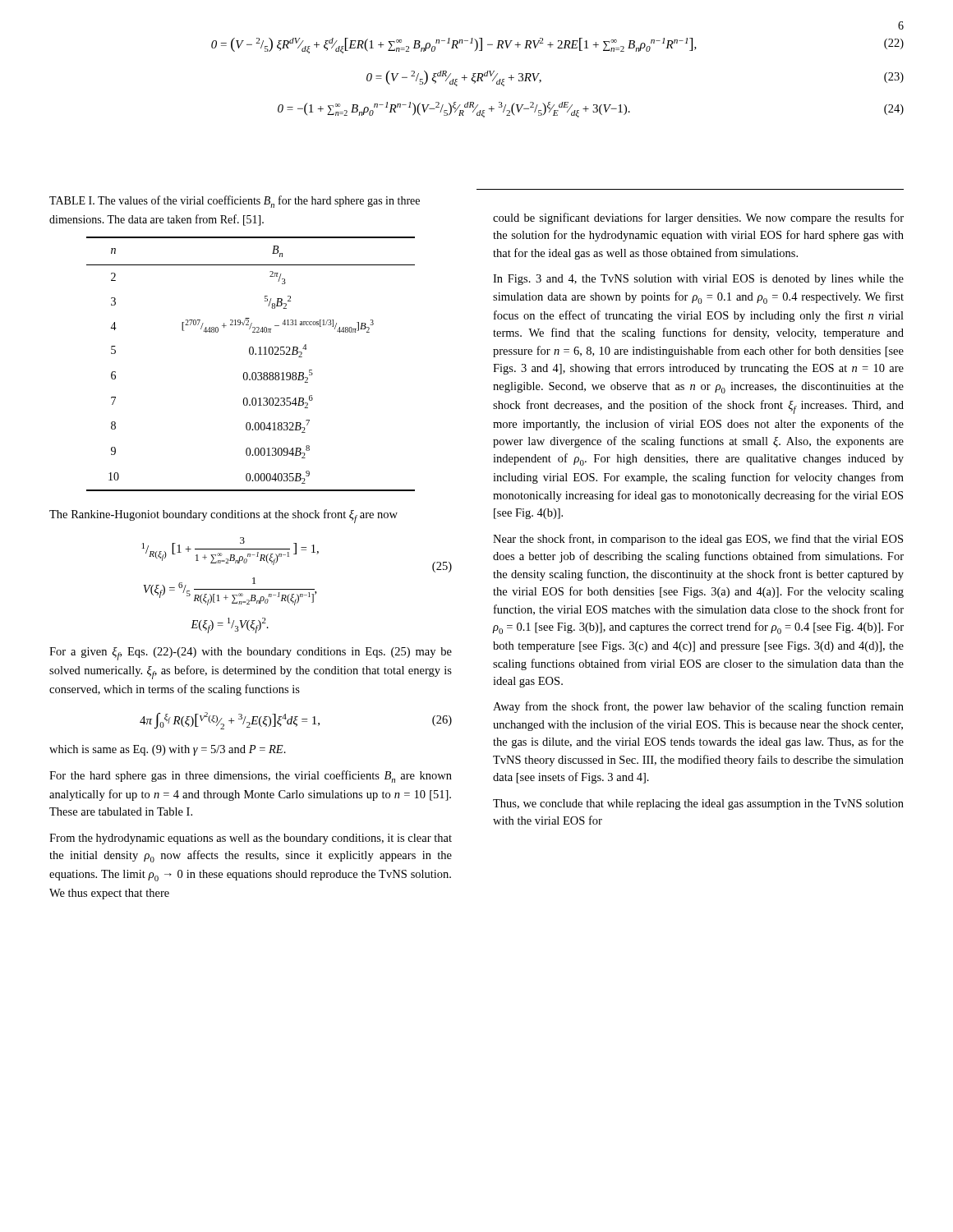
Task: Click on the text block starting "which is same"
Action: (168, 749)
